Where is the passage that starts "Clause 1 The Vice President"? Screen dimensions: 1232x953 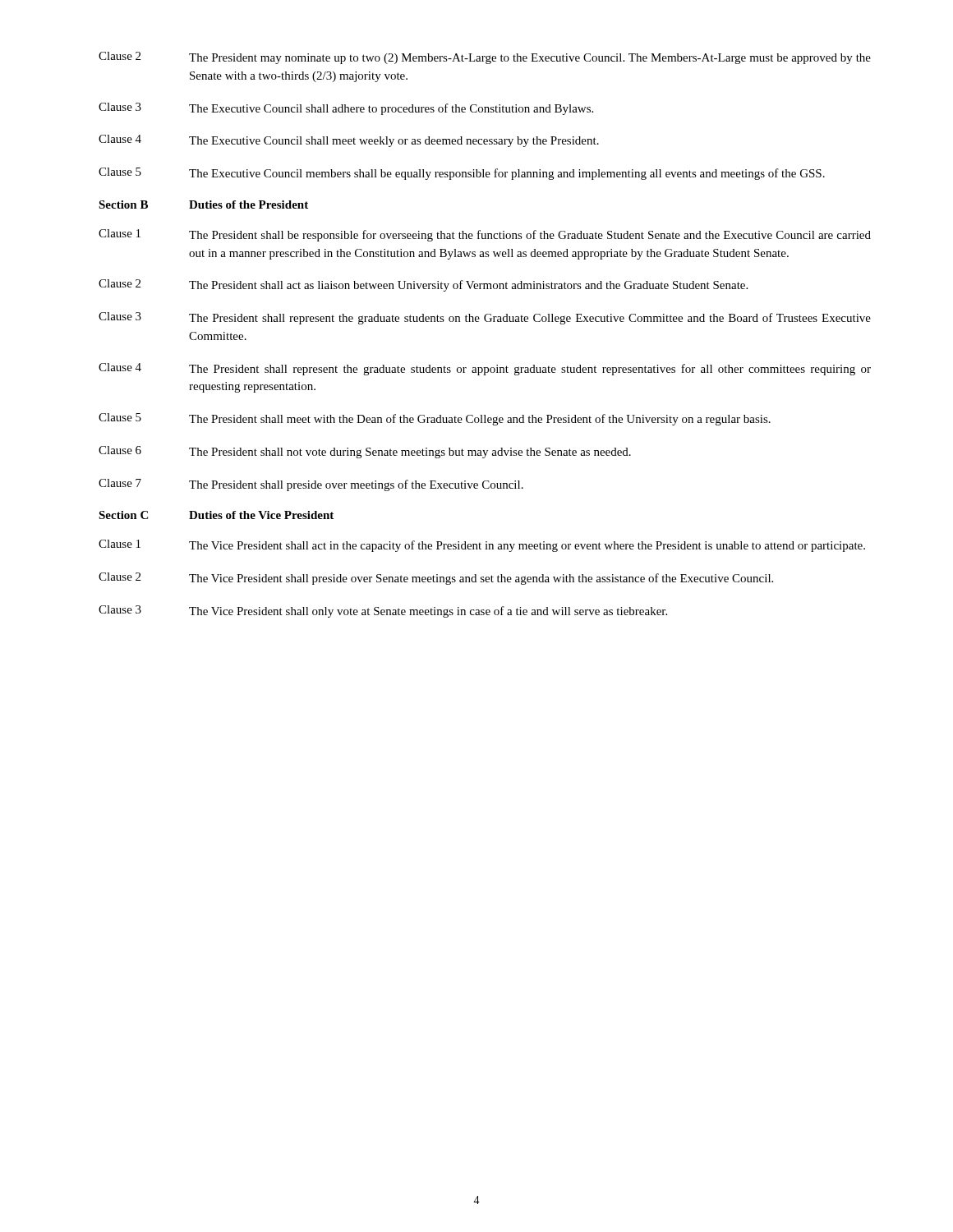(x=485, y=546)
